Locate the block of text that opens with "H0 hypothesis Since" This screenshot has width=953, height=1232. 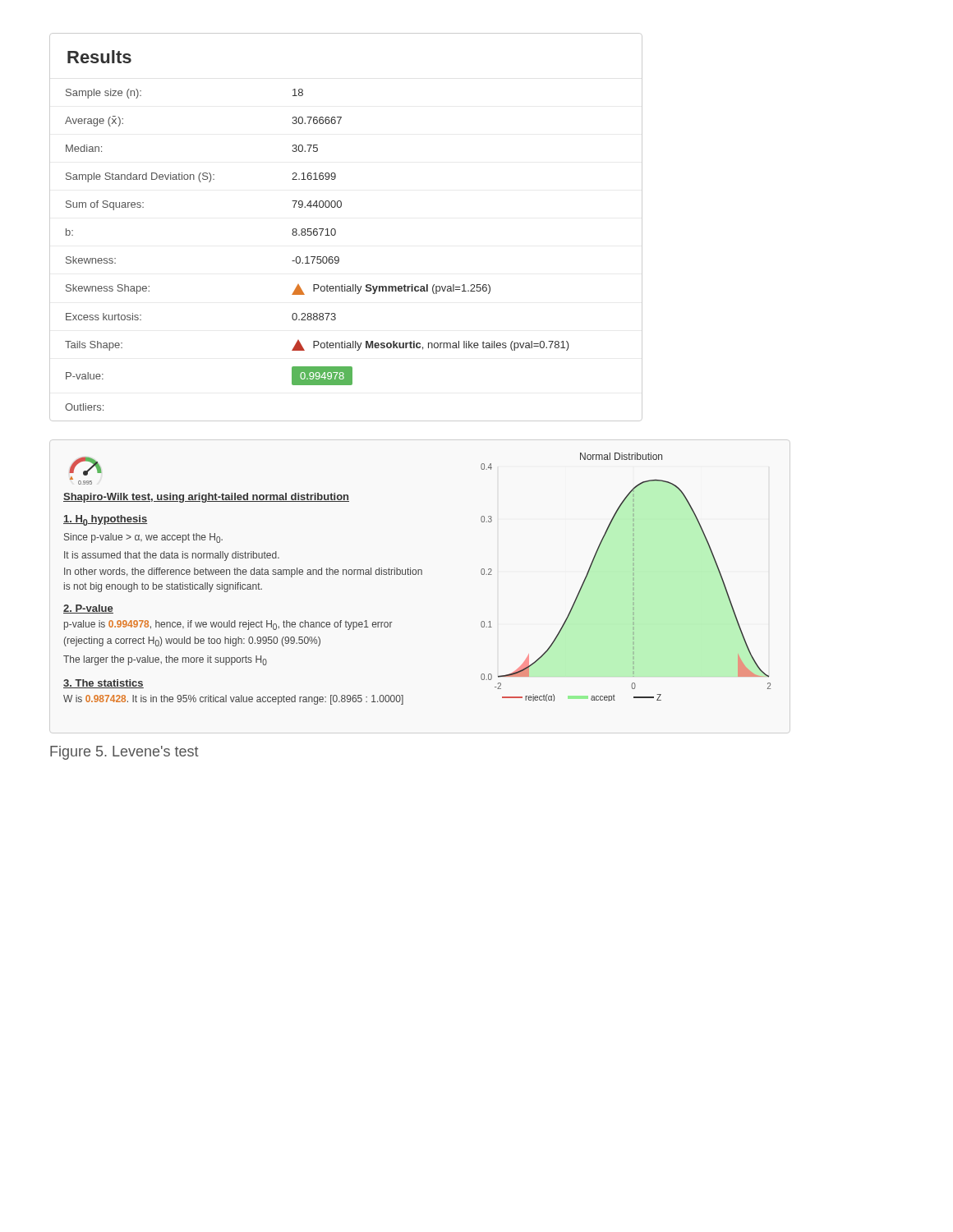coord(244,553)
